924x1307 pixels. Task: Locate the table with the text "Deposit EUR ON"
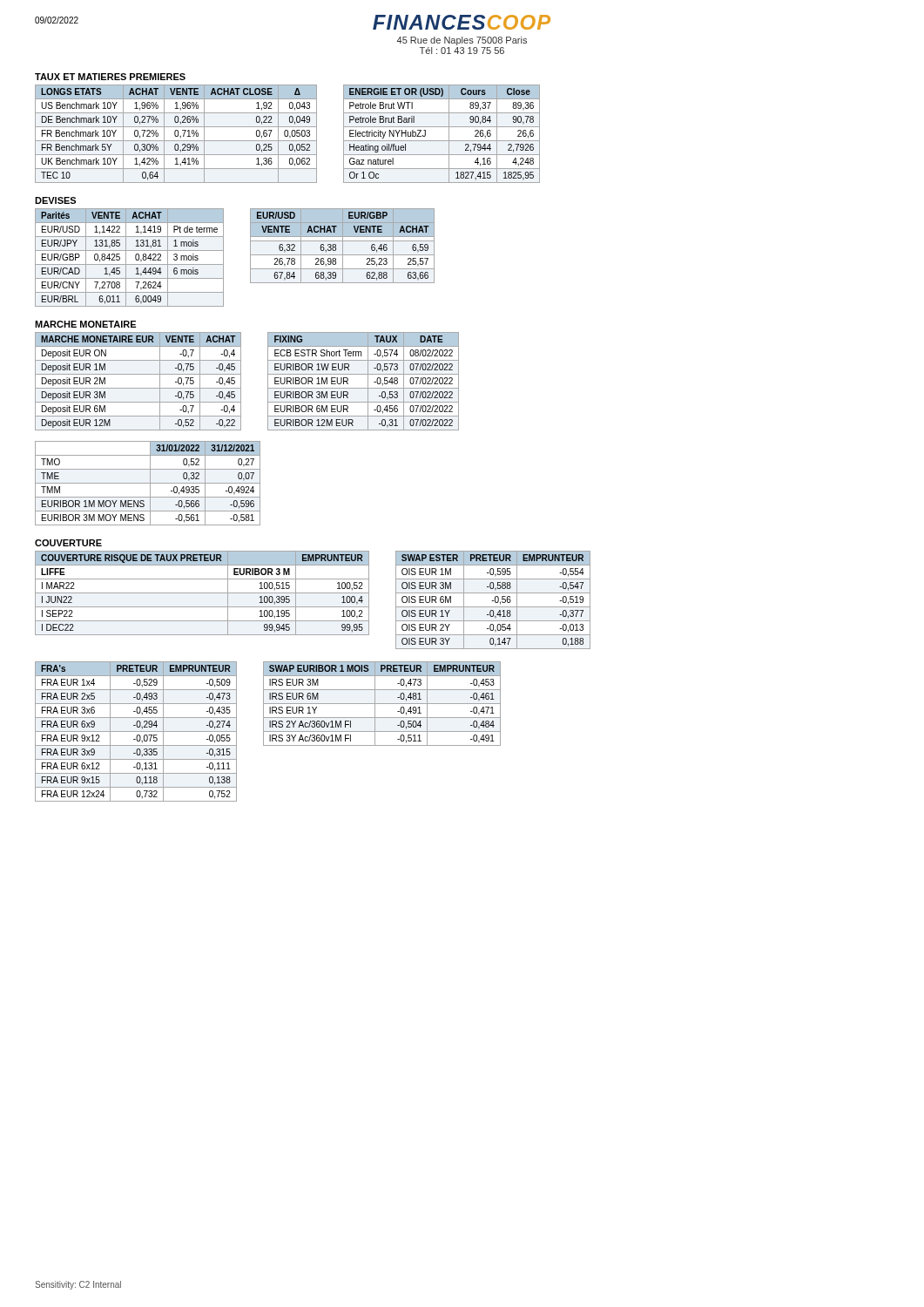(x=138, y=381)
